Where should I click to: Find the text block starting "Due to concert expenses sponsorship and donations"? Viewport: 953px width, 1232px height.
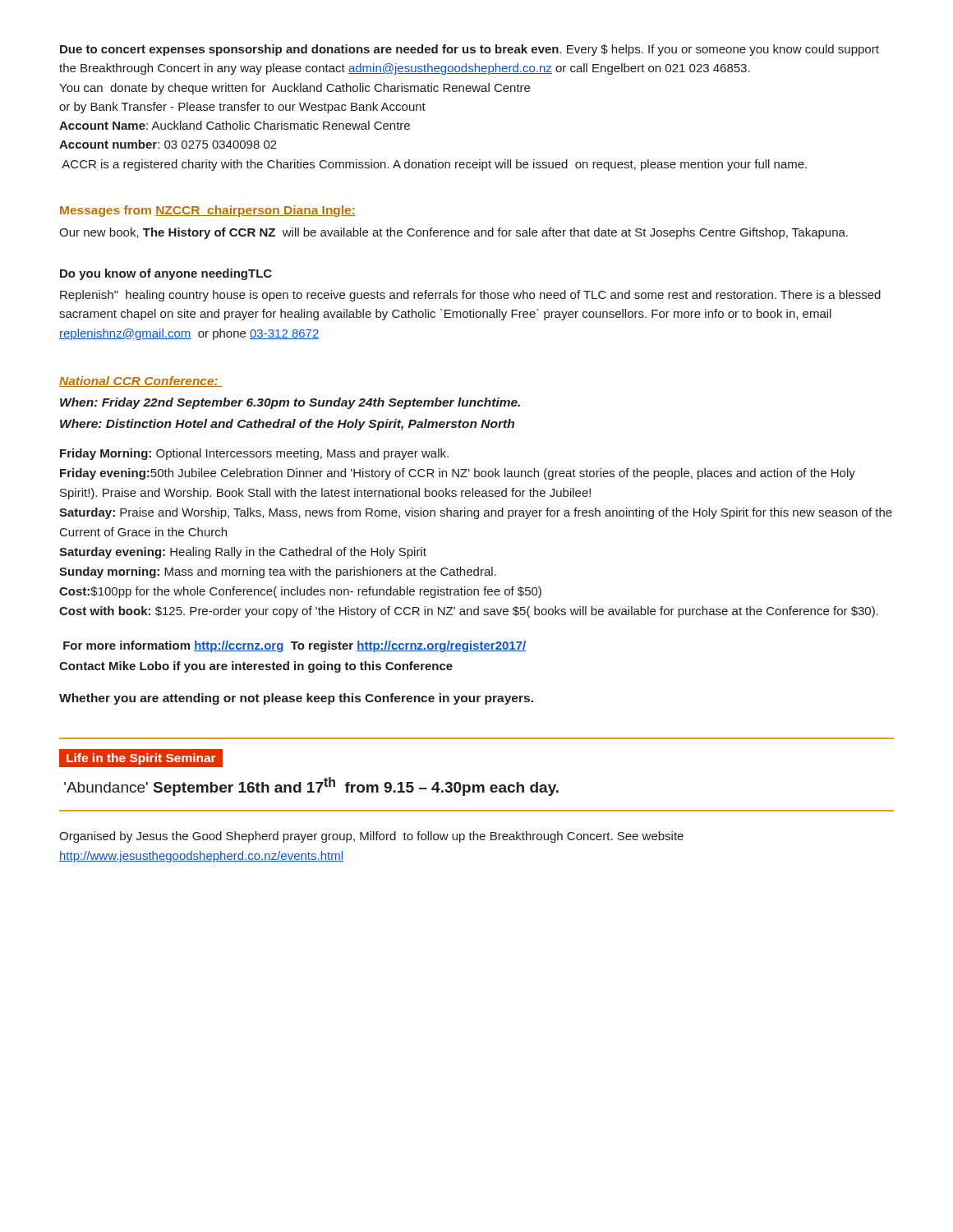pyautogui.click(x=470, y=50)
